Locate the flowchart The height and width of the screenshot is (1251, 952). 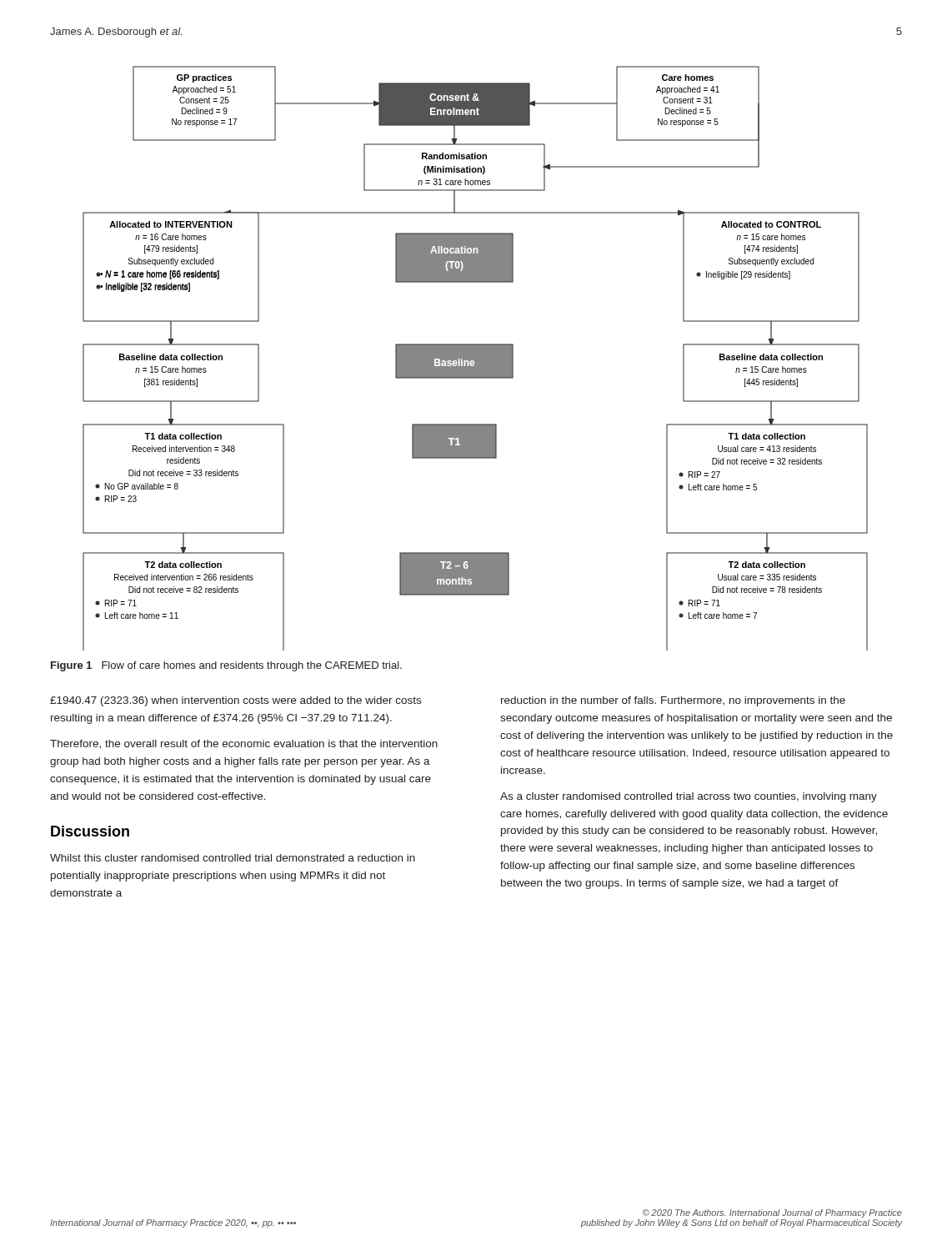click(475, 350)
